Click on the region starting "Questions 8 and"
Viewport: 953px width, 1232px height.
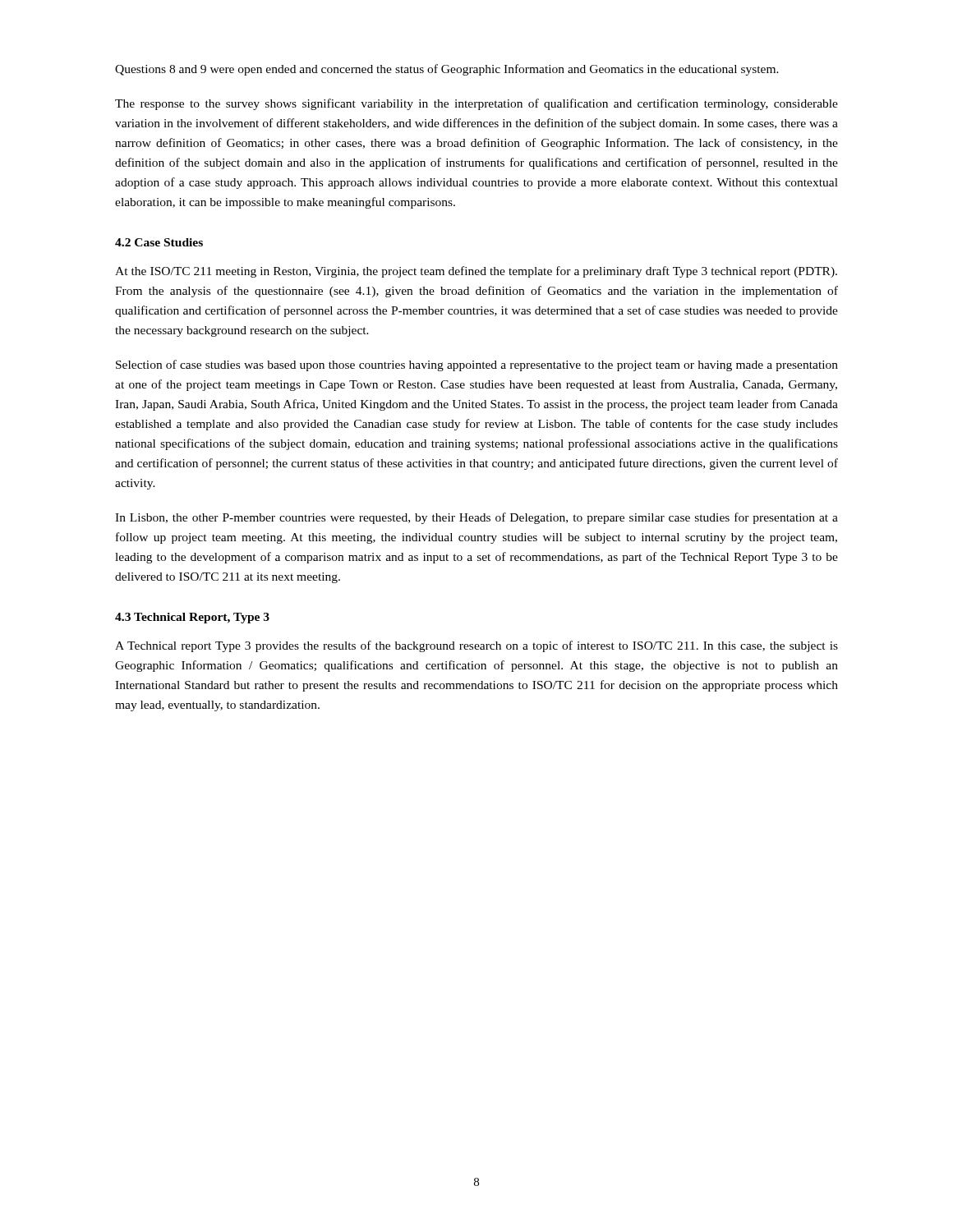pos(447,69)
